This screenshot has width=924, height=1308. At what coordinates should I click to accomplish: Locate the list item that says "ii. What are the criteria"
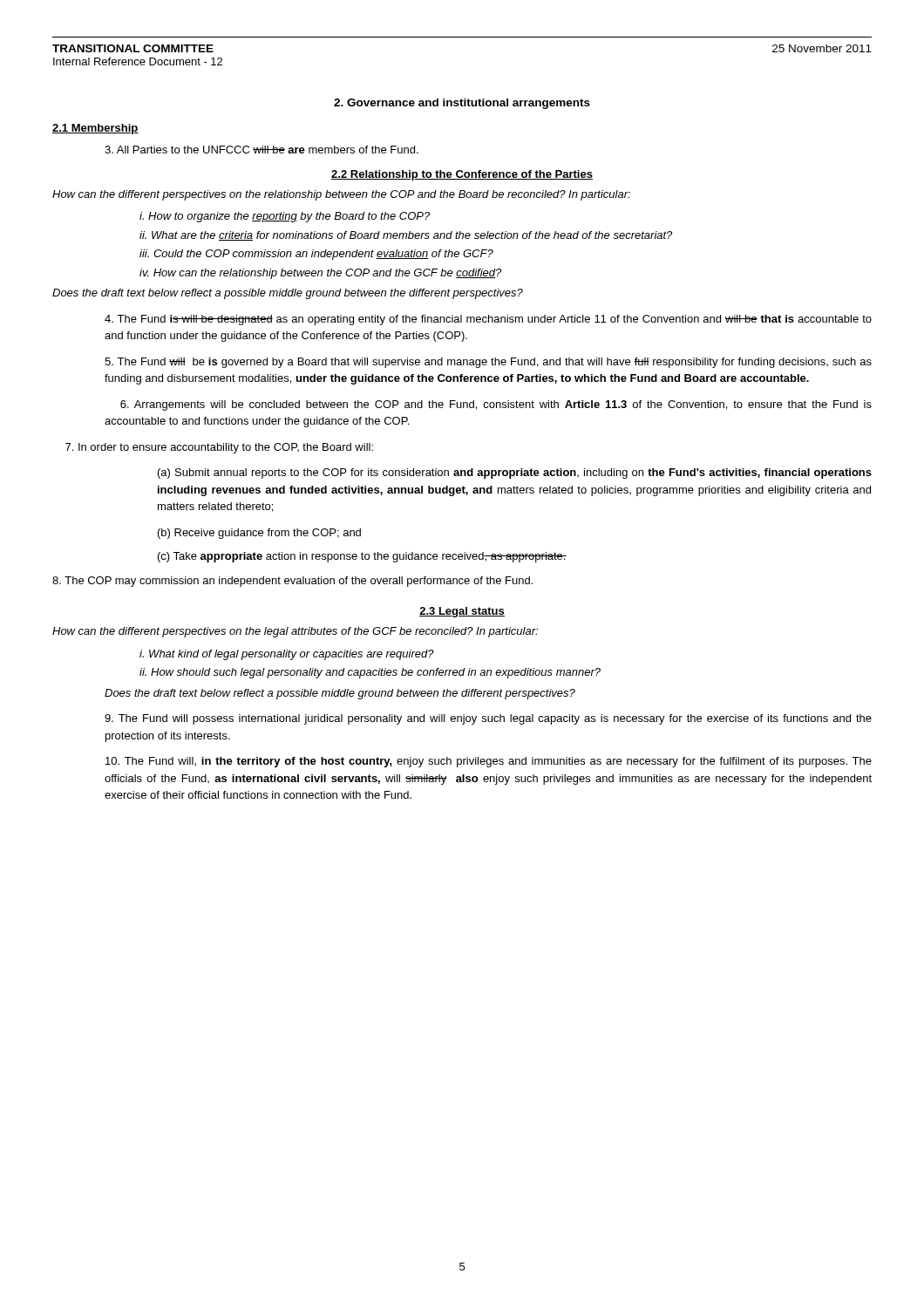pyautogui.click(x=406, y=235)
